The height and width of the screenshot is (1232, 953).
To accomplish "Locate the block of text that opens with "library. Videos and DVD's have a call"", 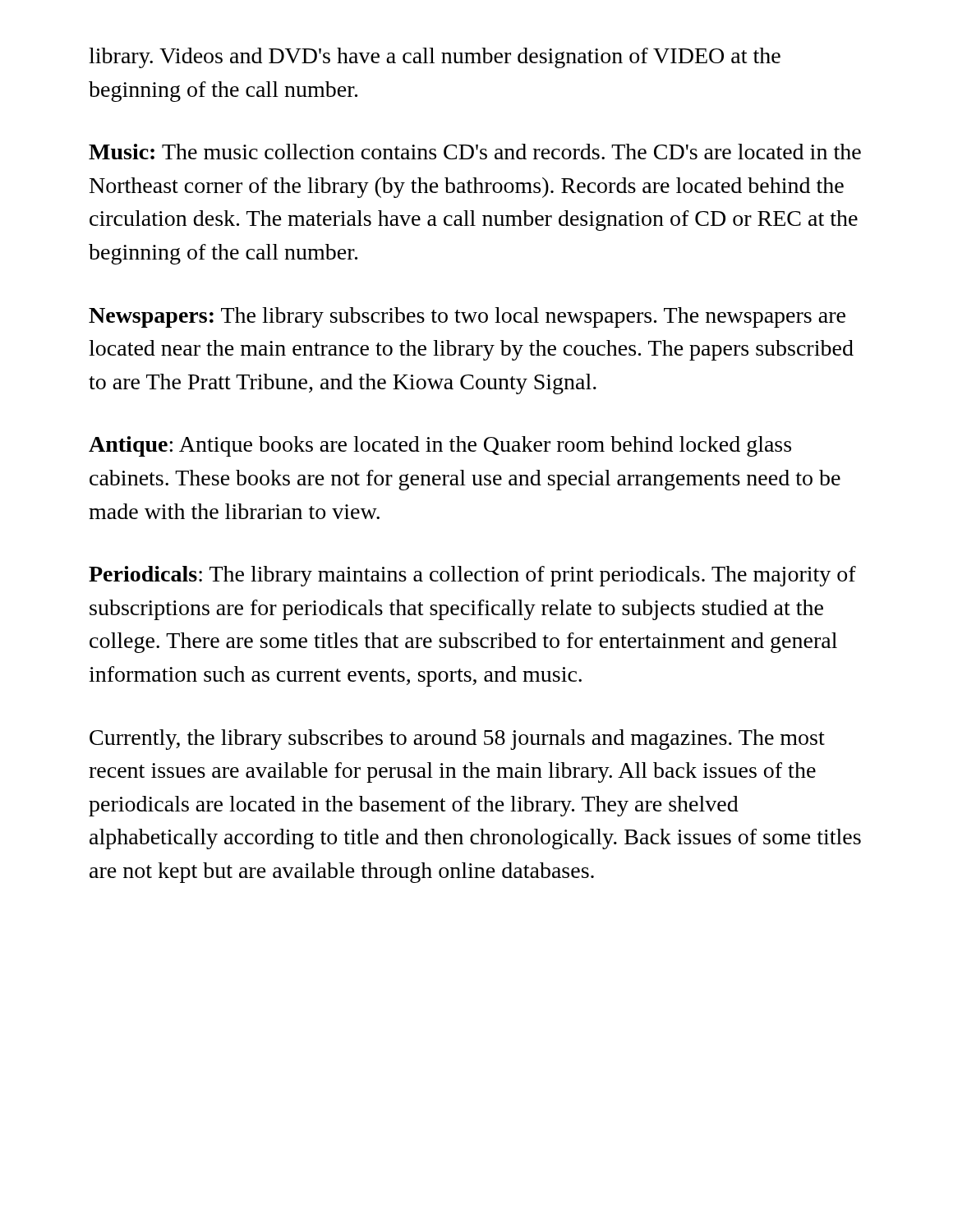I will click(435, 72).
